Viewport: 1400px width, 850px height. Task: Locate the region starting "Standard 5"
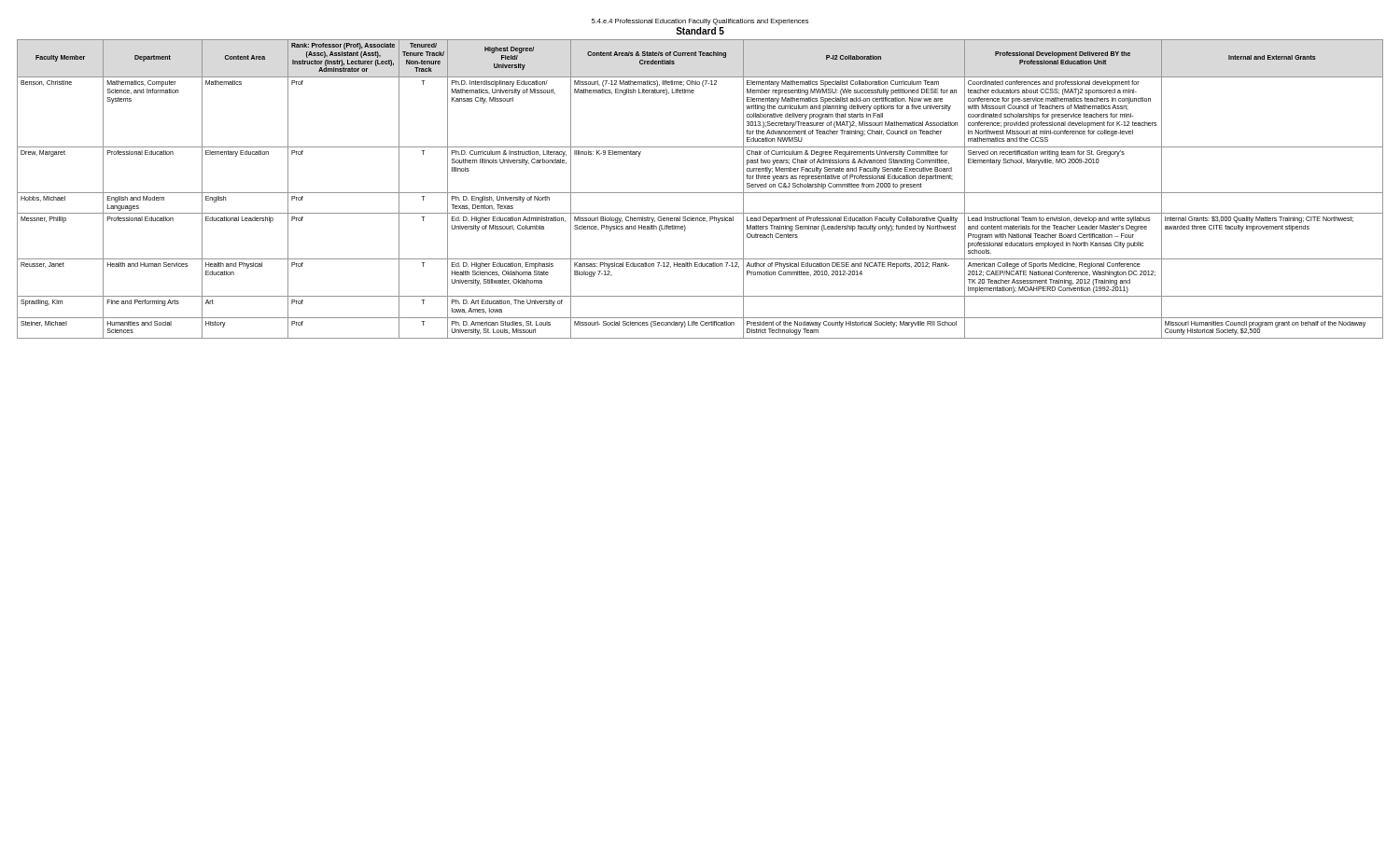[700, 31]
